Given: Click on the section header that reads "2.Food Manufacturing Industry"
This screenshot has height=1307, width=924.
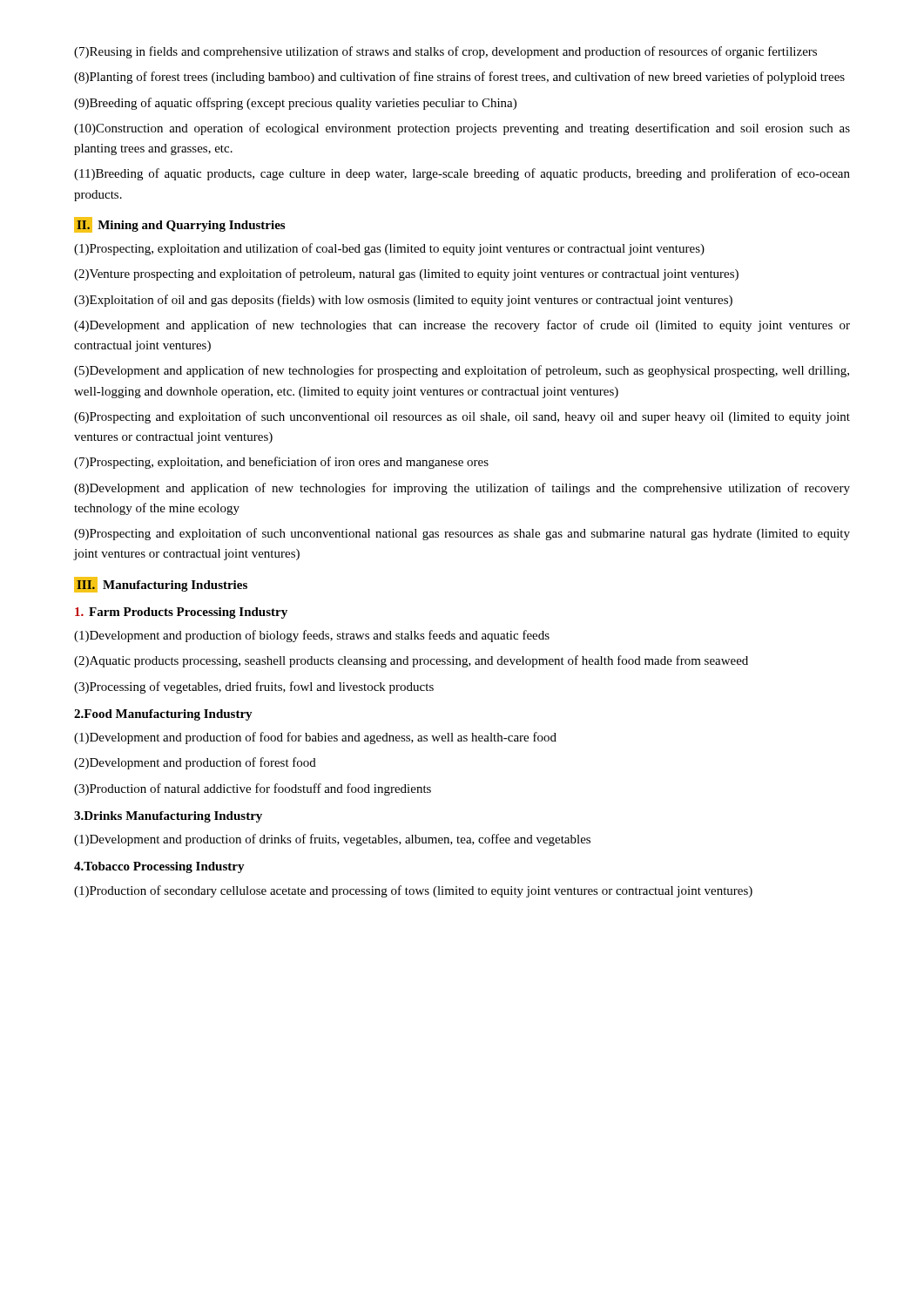Looking at the screenshot, I should [163, 713].
